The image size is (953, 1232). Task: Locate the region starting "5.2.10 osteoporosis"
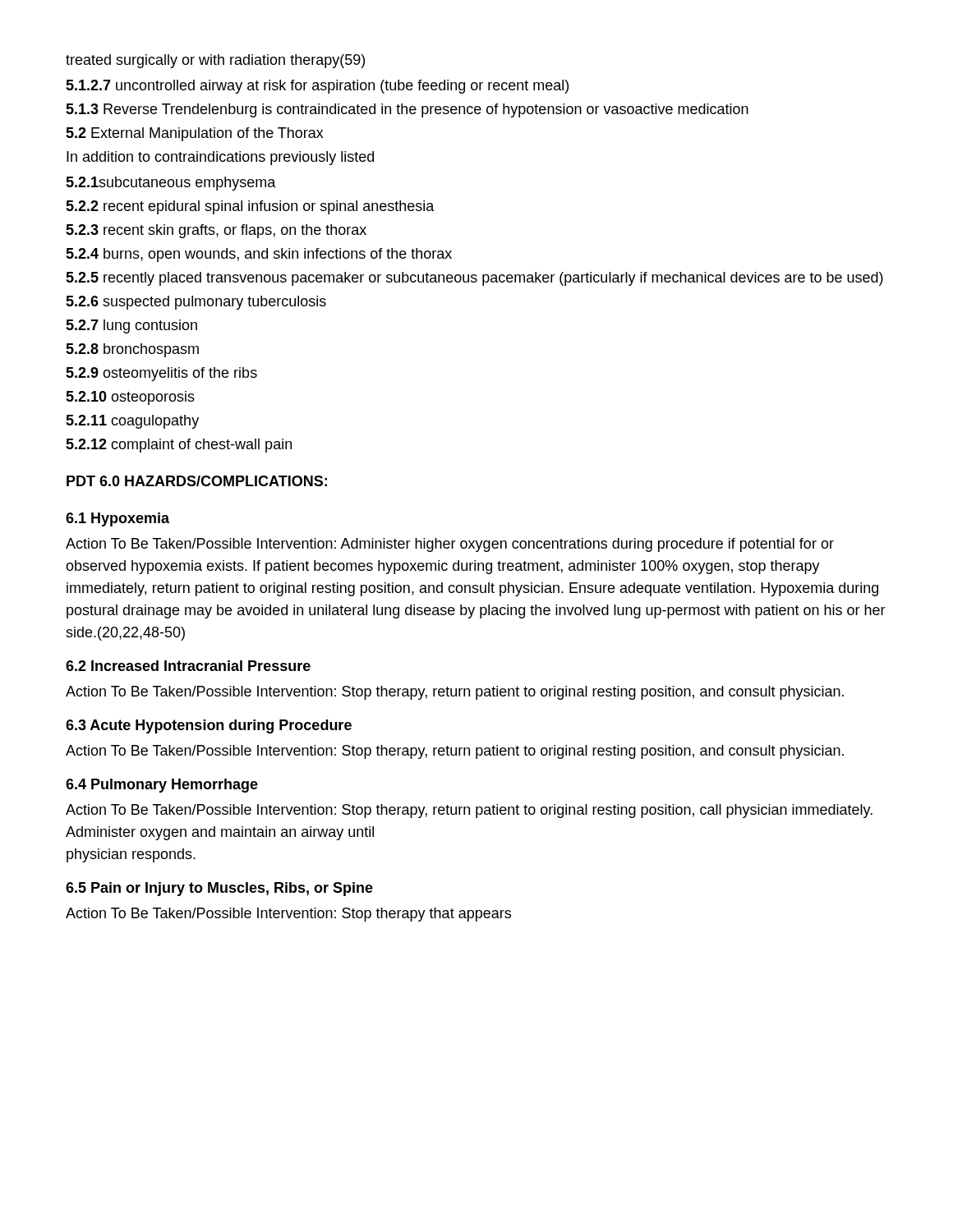point(130,397)
